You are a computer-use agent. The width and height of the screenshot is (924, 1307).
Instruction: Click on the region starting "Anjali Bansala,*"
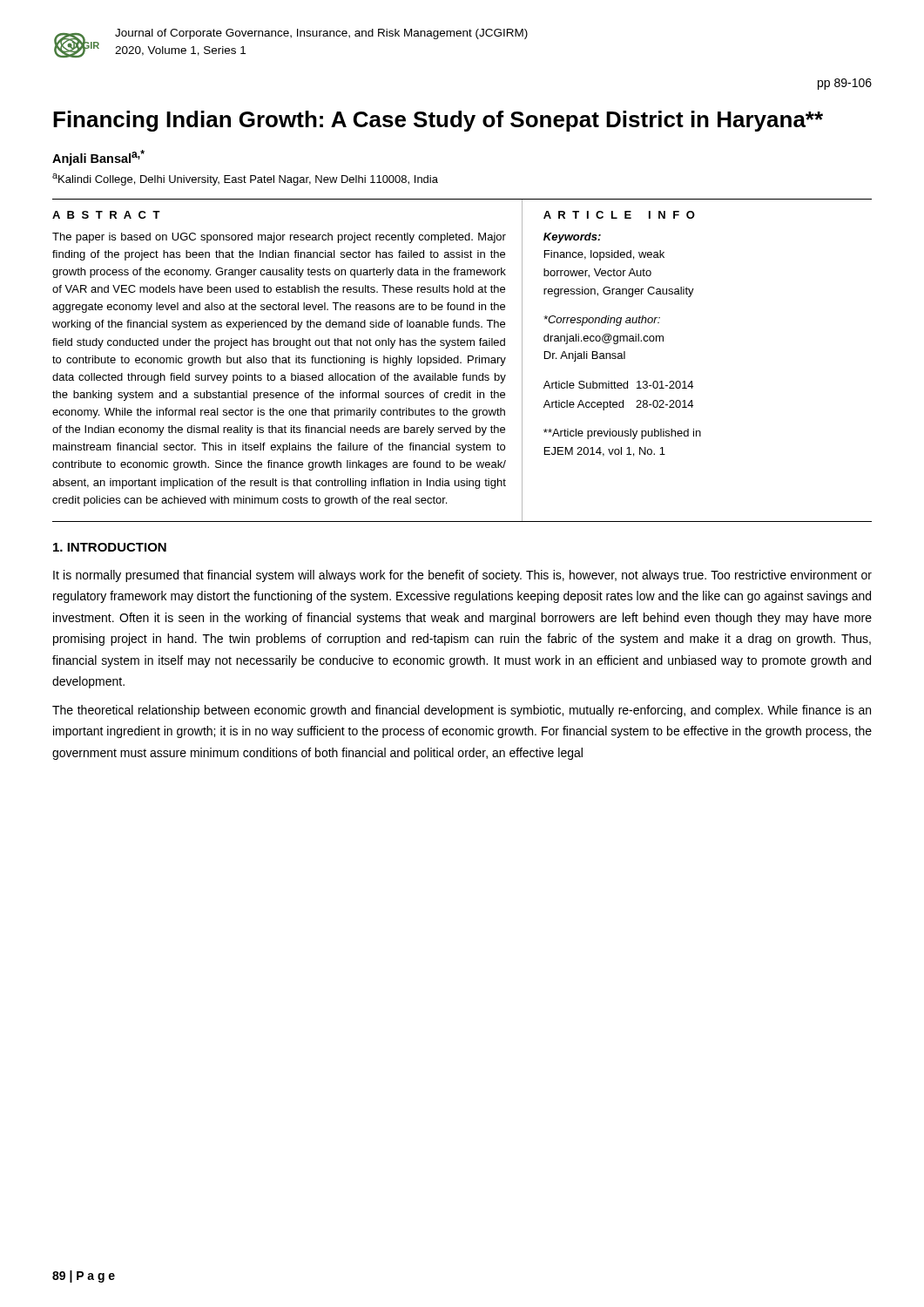click(x=98, y=158)
